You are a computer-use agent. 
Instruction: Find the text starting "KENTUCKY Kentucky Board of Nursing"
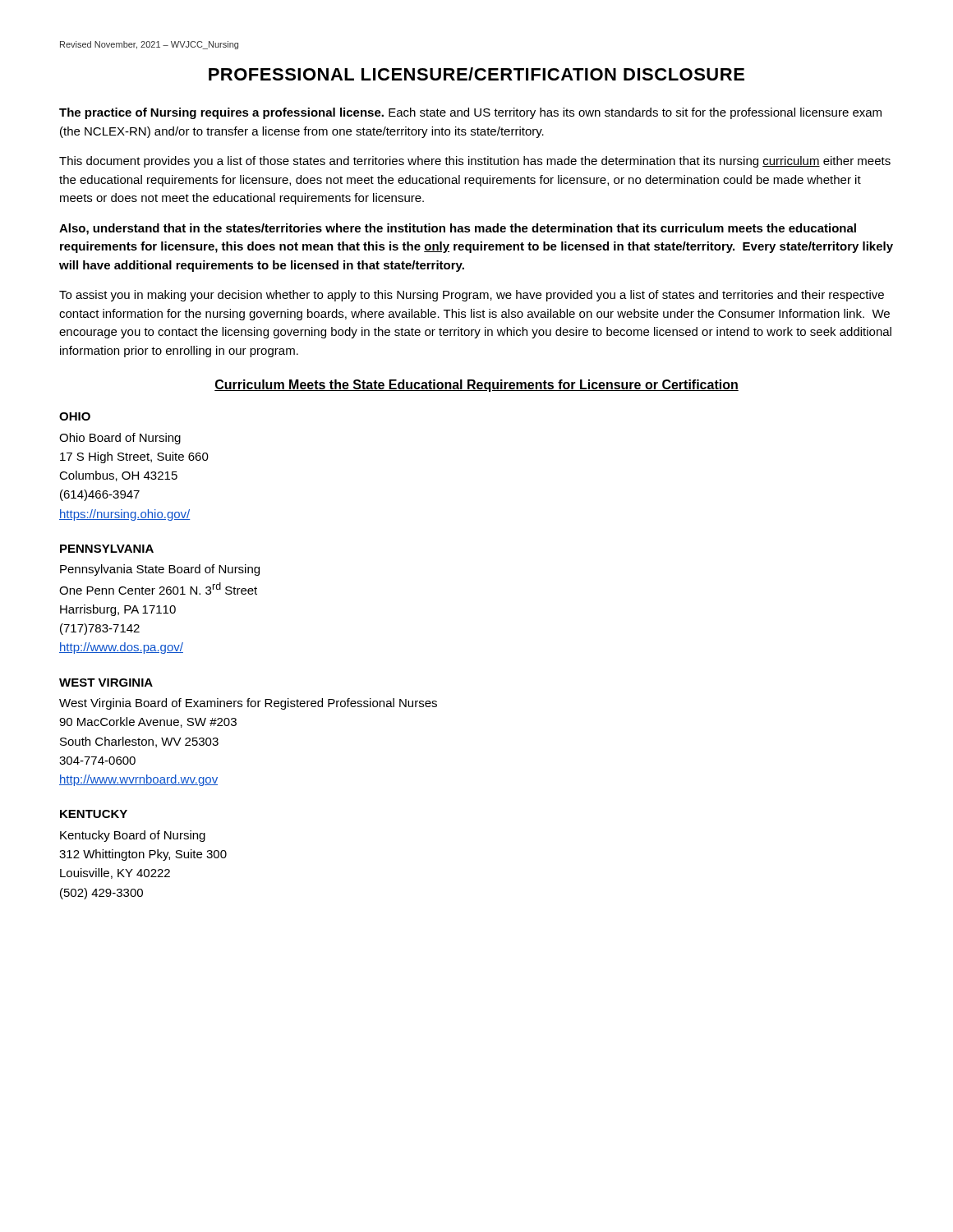tap(94, 814)
